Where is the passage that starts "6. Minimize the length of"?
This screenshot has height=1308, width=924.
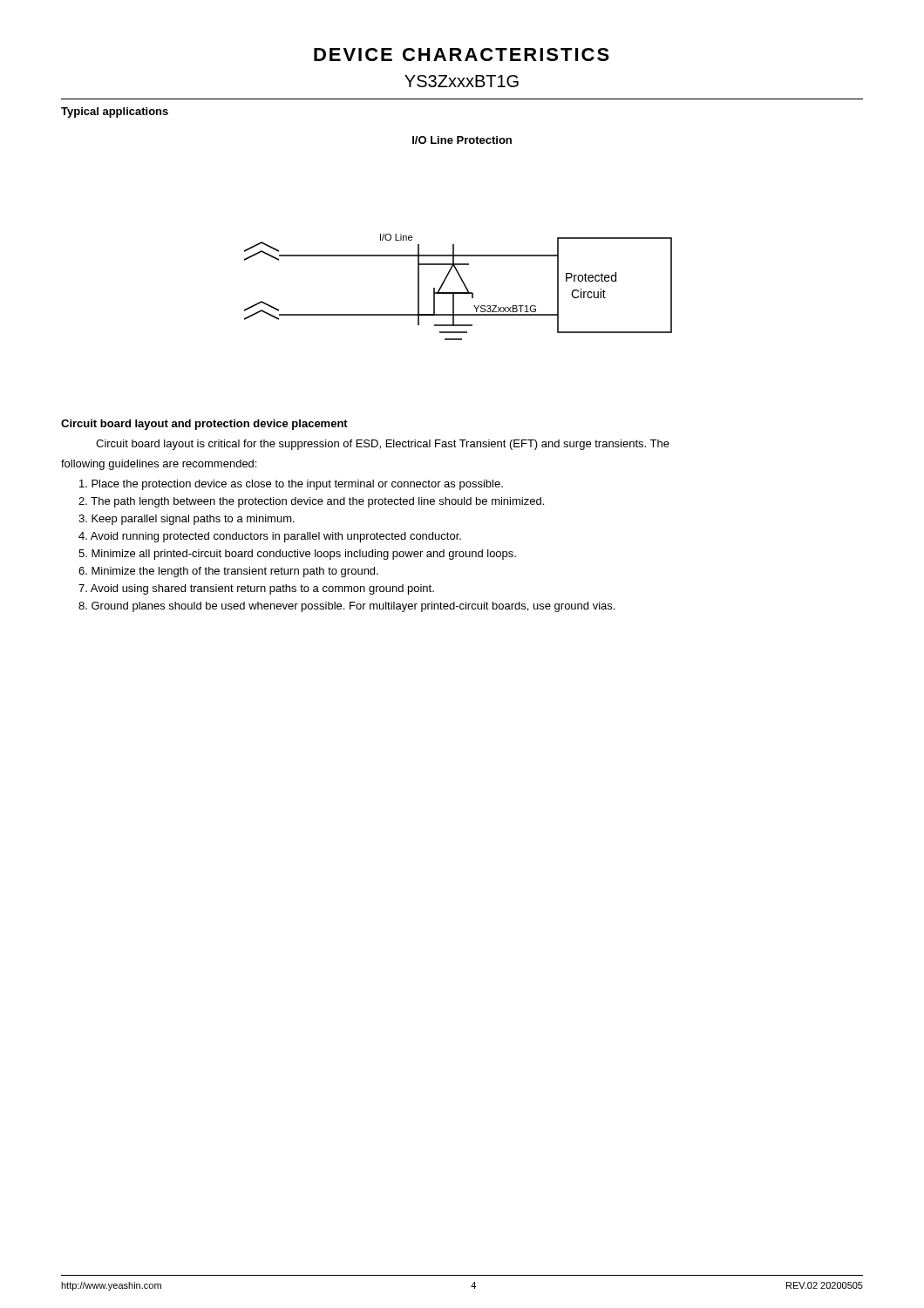tap(229, 571)
